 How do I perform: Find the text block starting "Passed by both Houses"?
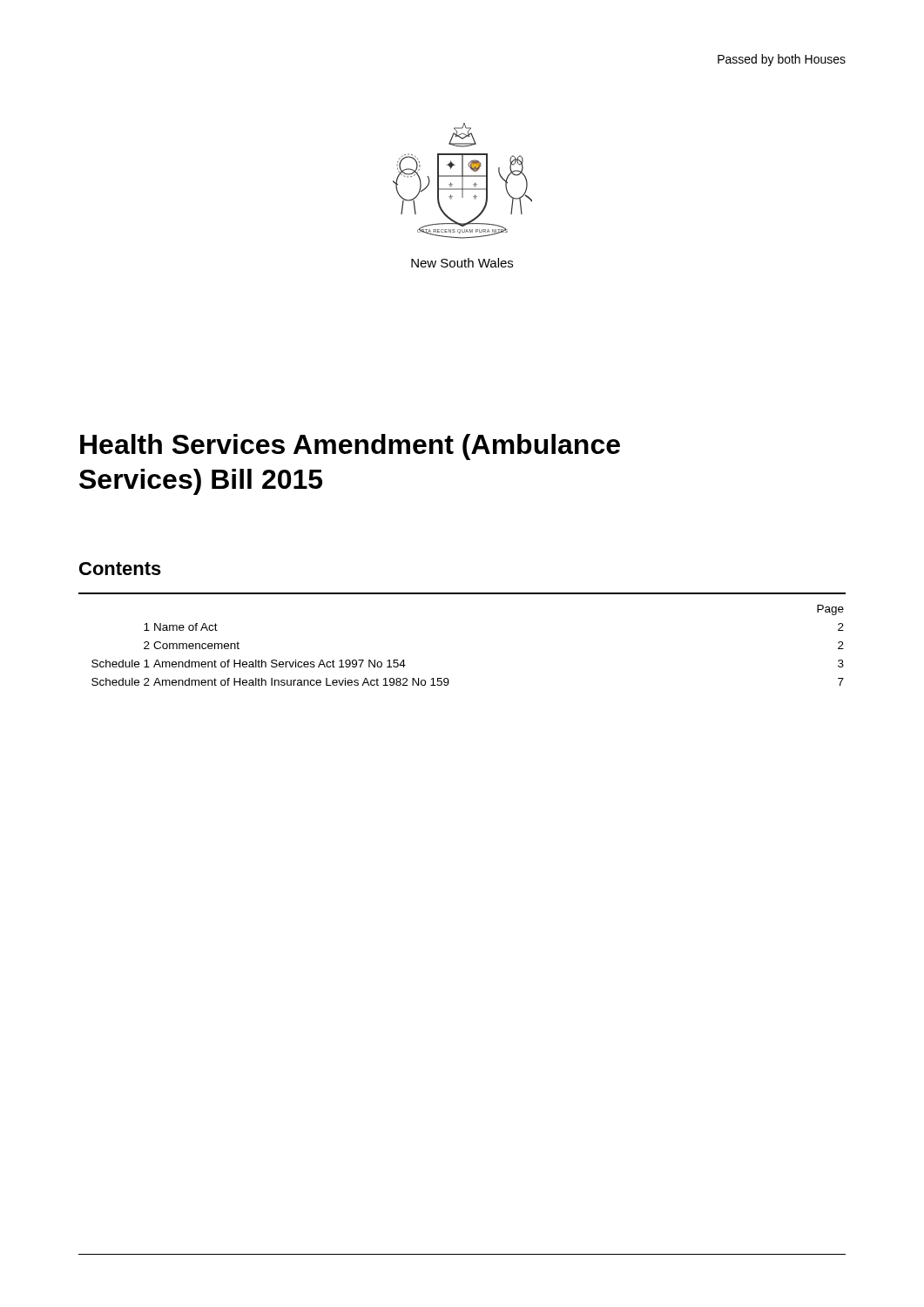[781, 59]
